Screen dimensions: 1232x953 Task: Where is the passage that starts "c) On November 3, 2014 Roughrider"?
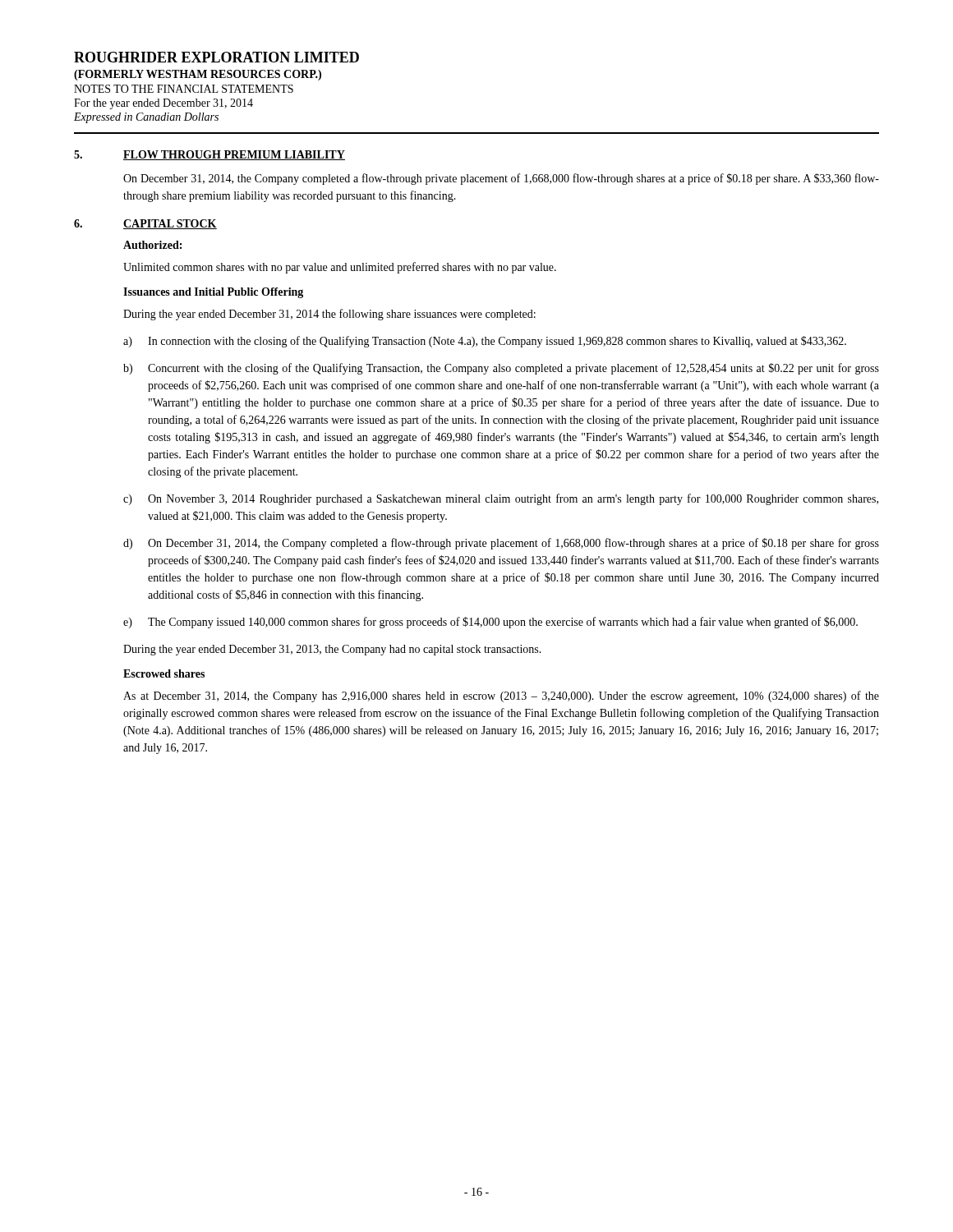501,508
